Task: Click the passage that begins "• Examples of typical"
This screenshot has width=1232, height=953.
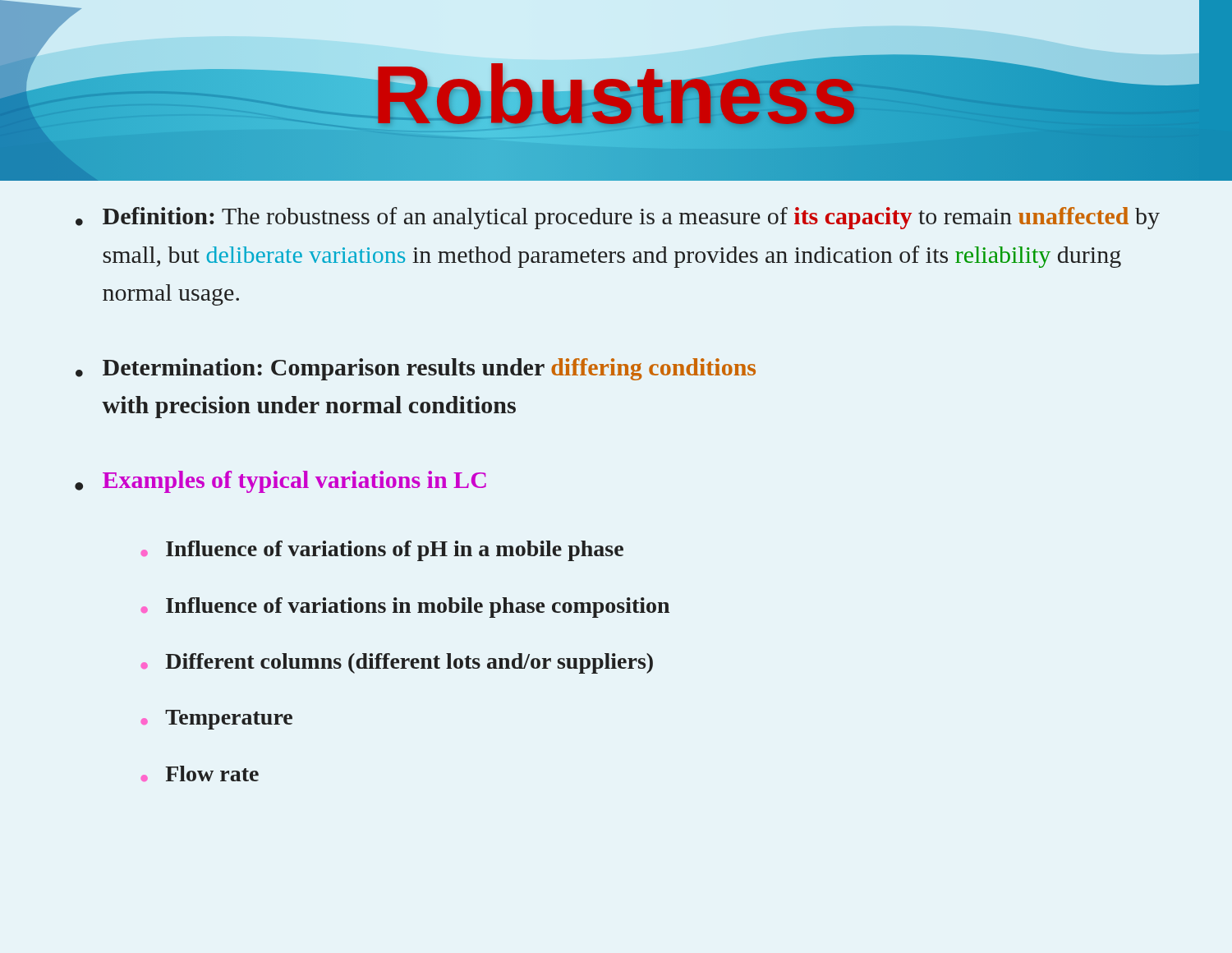Action: pyautogui.click(x=280, y=482)
